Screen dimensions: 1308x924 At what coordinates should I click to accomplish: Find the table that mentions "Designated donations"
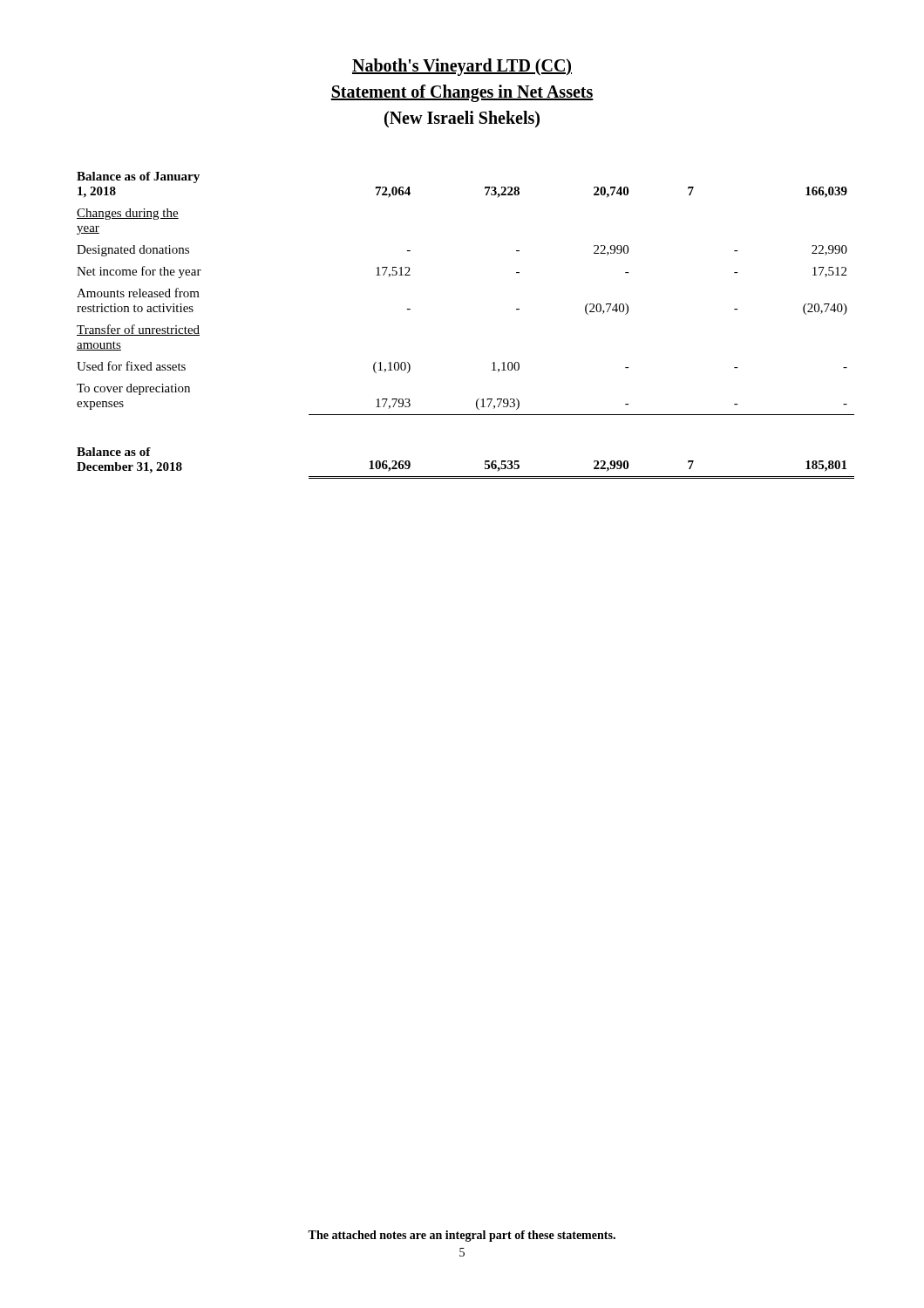462,322
